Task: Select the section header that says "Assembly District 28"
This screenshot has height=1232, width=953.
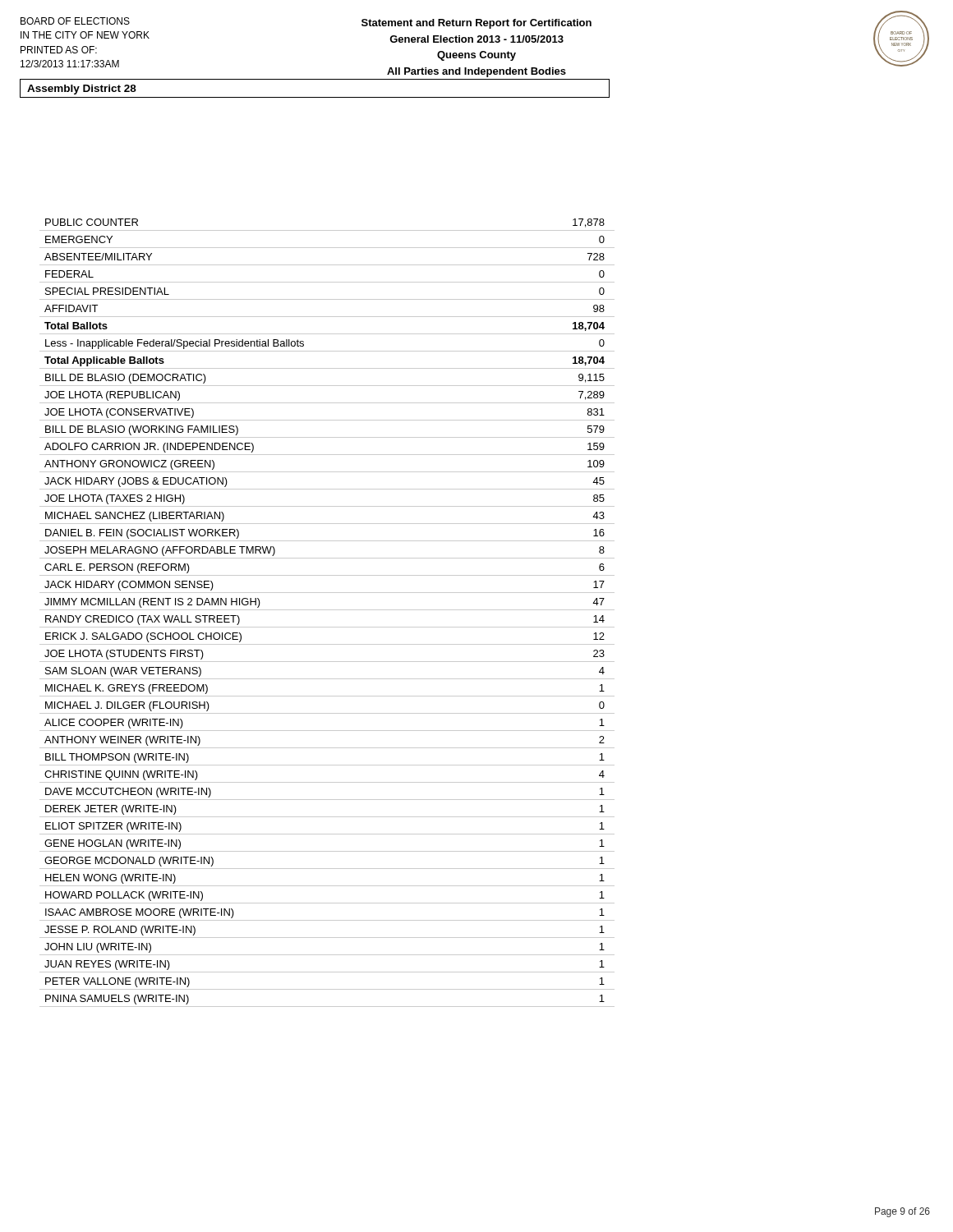Action: tap(82, 88)
